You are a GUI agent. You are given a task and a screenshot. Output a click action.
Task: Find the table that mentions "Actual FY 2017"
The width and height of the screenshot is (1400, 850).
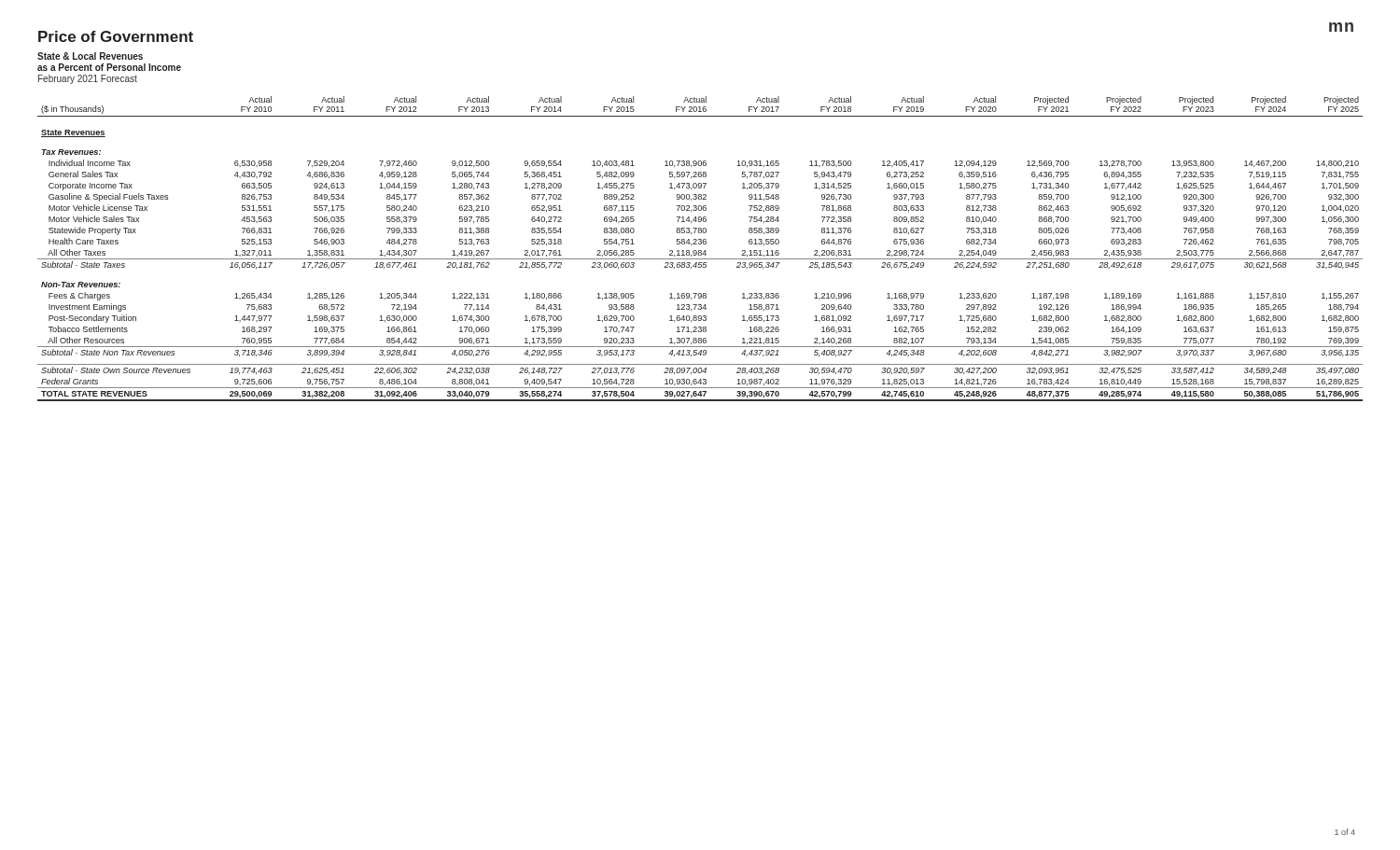click(x=700, y=247)
